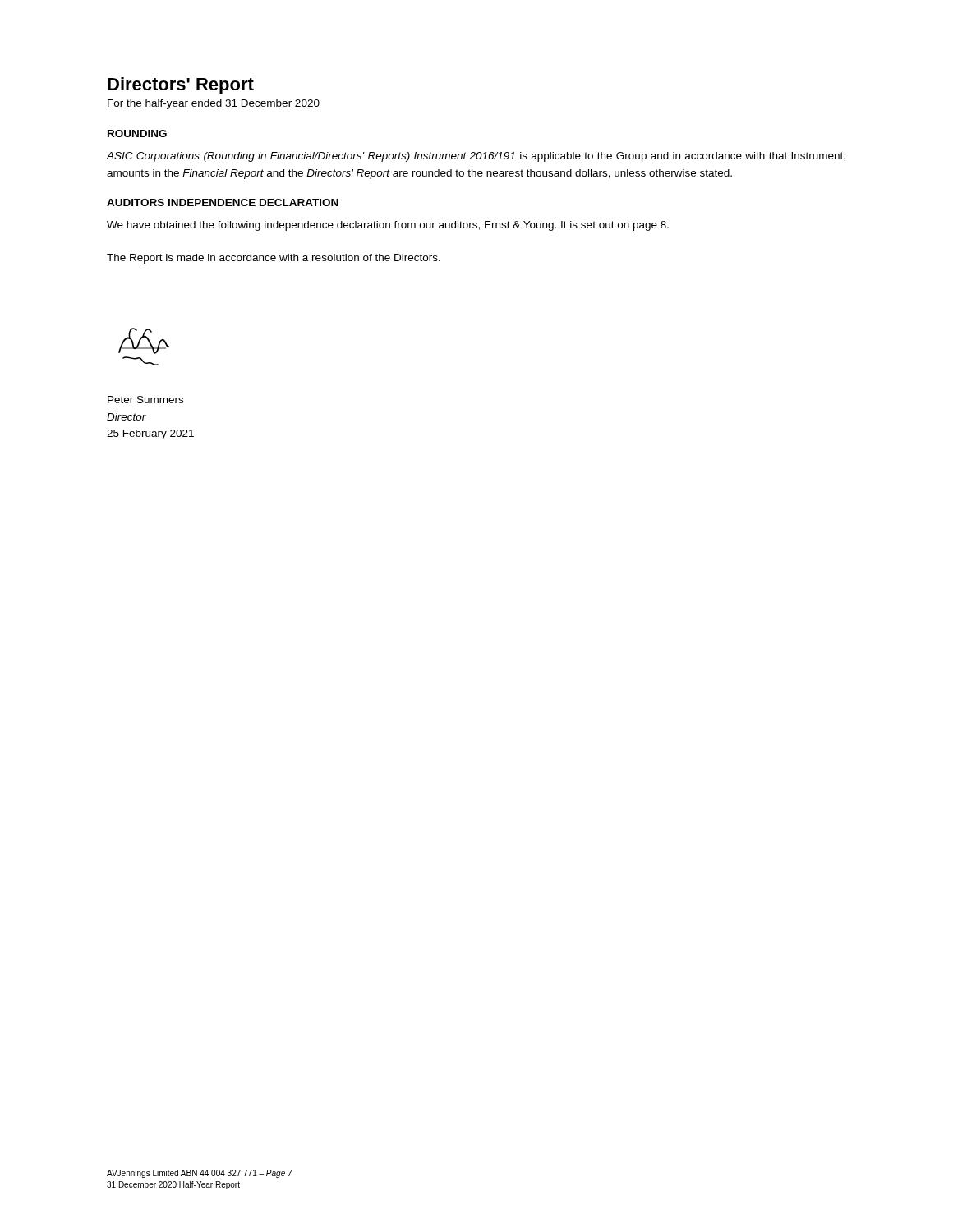Select the illustration
The width and height of the screenshot is (953, 1232).
pos(476,342)
